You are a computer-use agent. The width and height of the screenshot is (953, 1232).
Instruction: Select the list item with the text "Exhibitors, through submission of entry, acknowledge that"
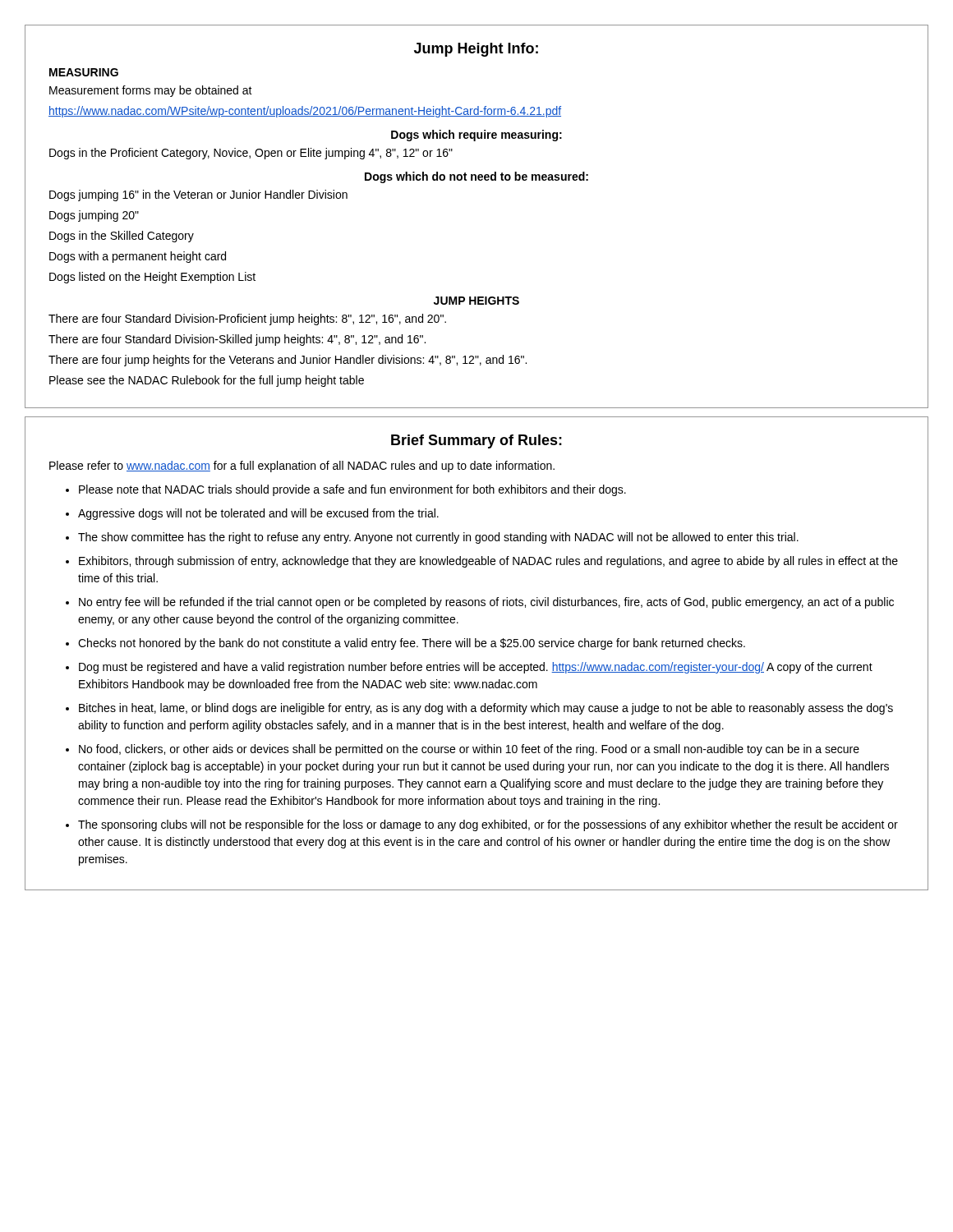[x=488, y=570]
